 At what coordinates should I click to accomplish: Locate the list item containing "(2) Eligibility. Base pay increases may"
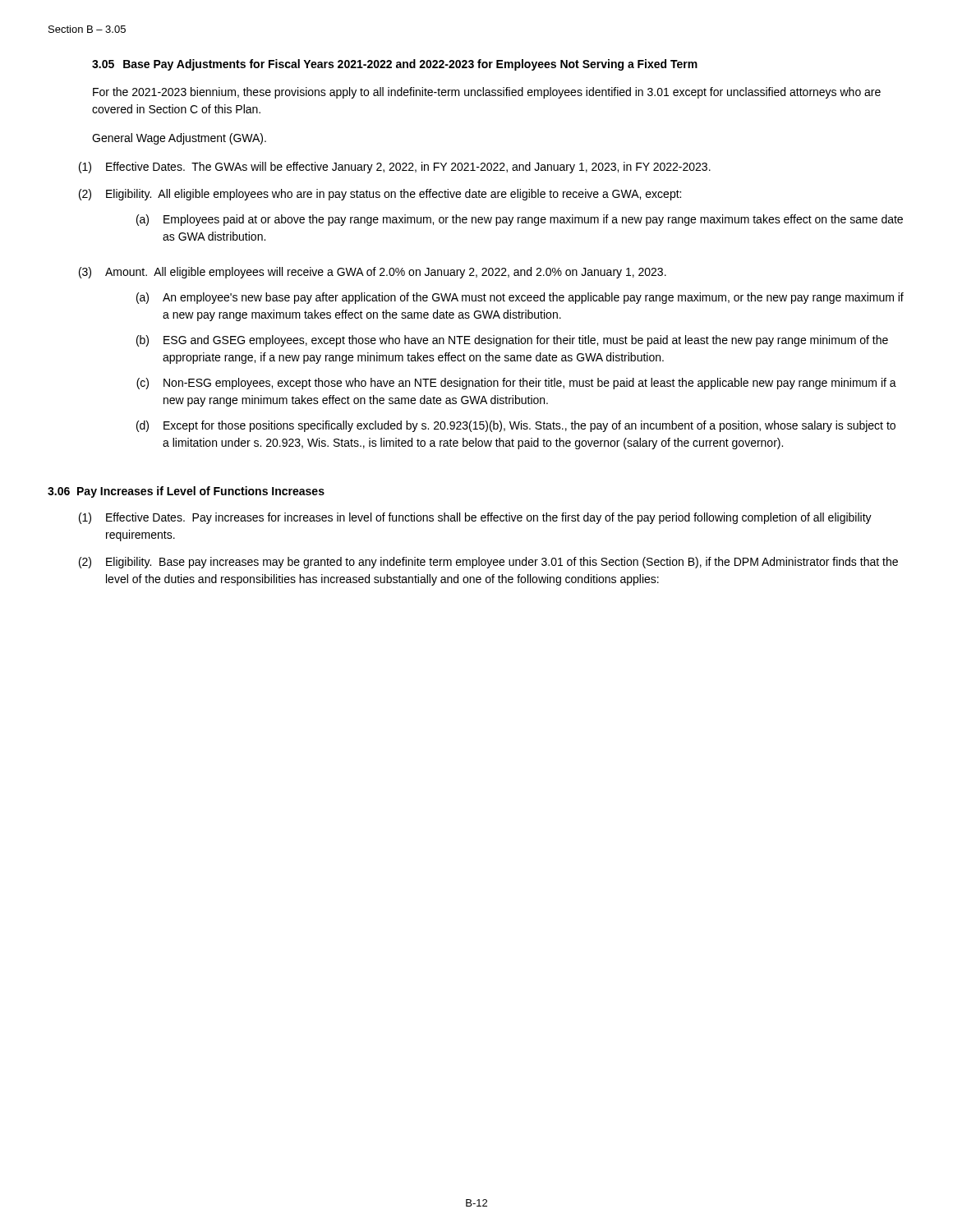476,571
